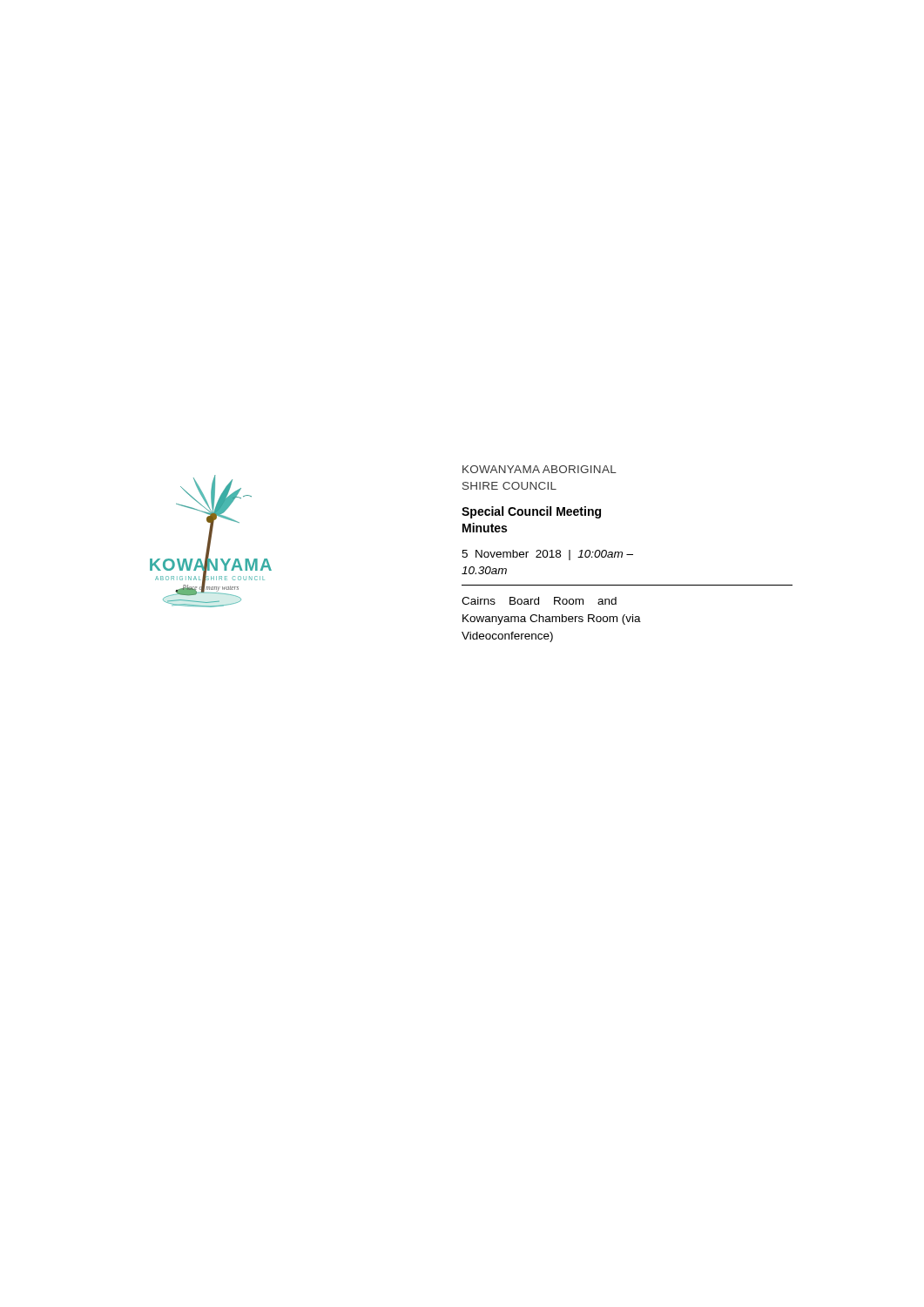This screenshot has width=924, height=1307.
Task: Locate the text block that says "Cairns Board Room and Kowanyama Chambers Room"
Action: [x=551, y=618]
